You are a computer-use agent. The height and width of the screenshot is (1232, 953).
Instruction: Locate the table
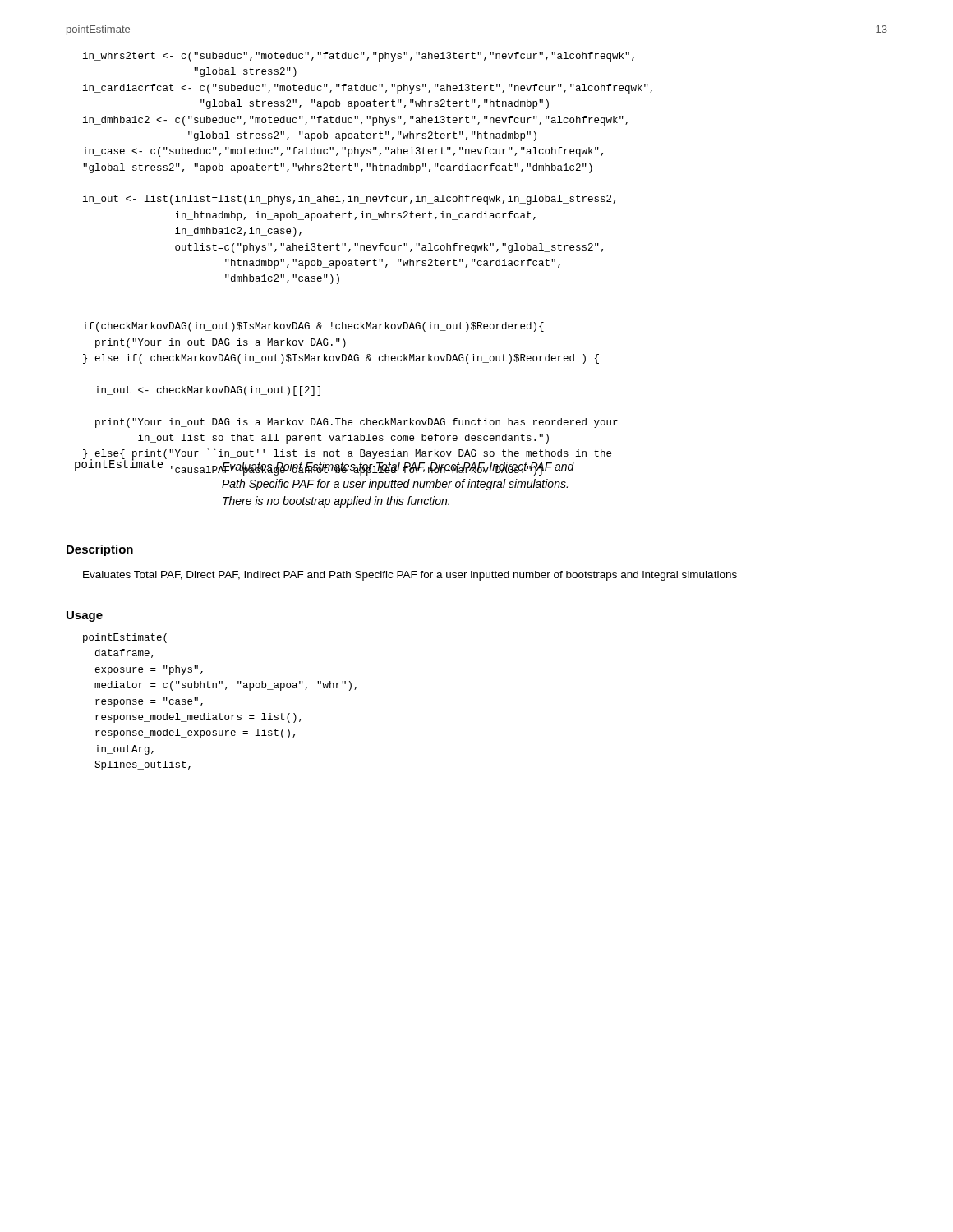[x=476, y=483]
